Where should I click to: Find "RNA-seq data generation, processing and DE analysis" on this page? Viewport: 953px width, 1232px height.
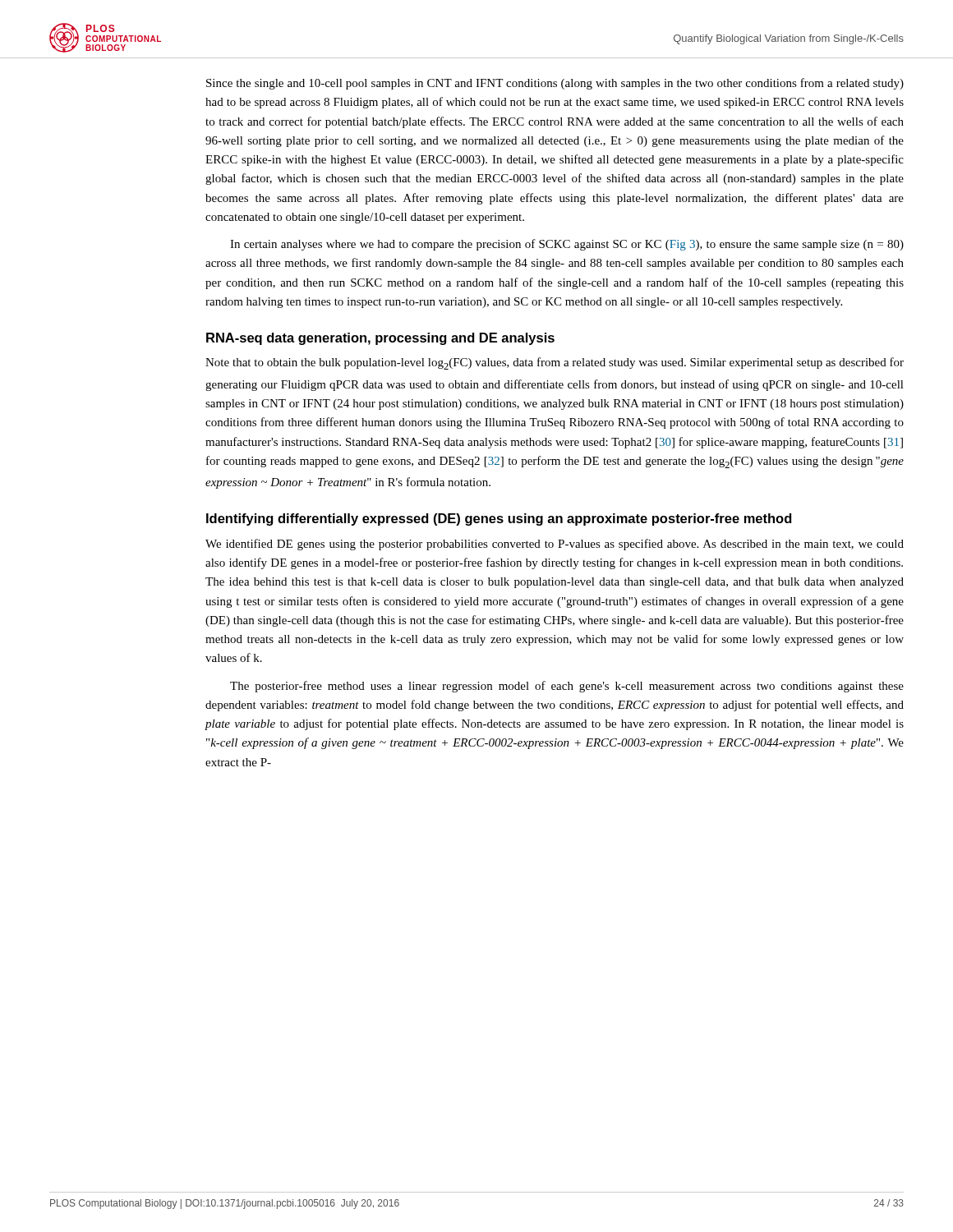pos(380,338)
